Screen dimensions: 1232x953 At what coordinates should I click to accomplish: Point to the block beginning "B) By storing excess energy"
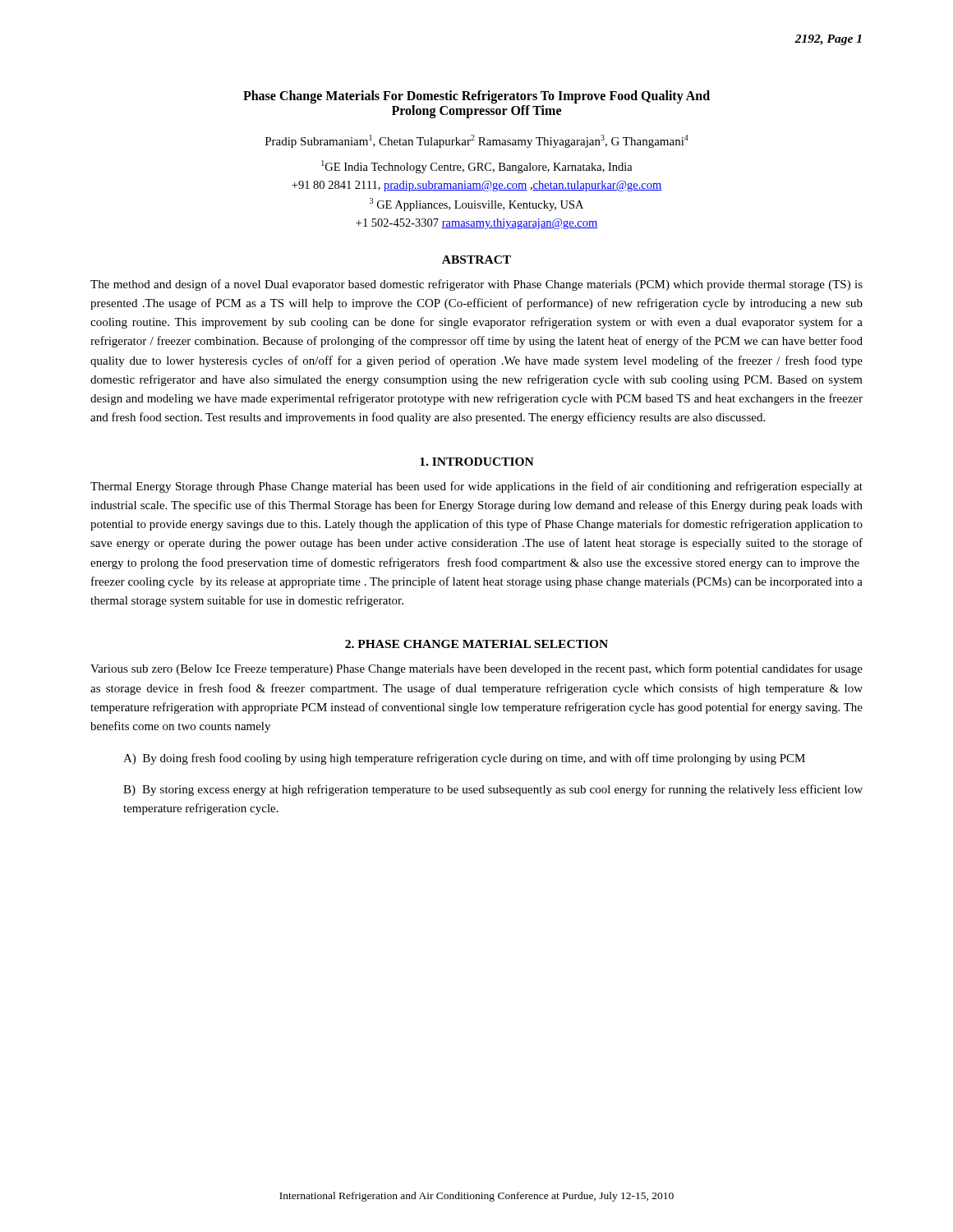[493, 798]
